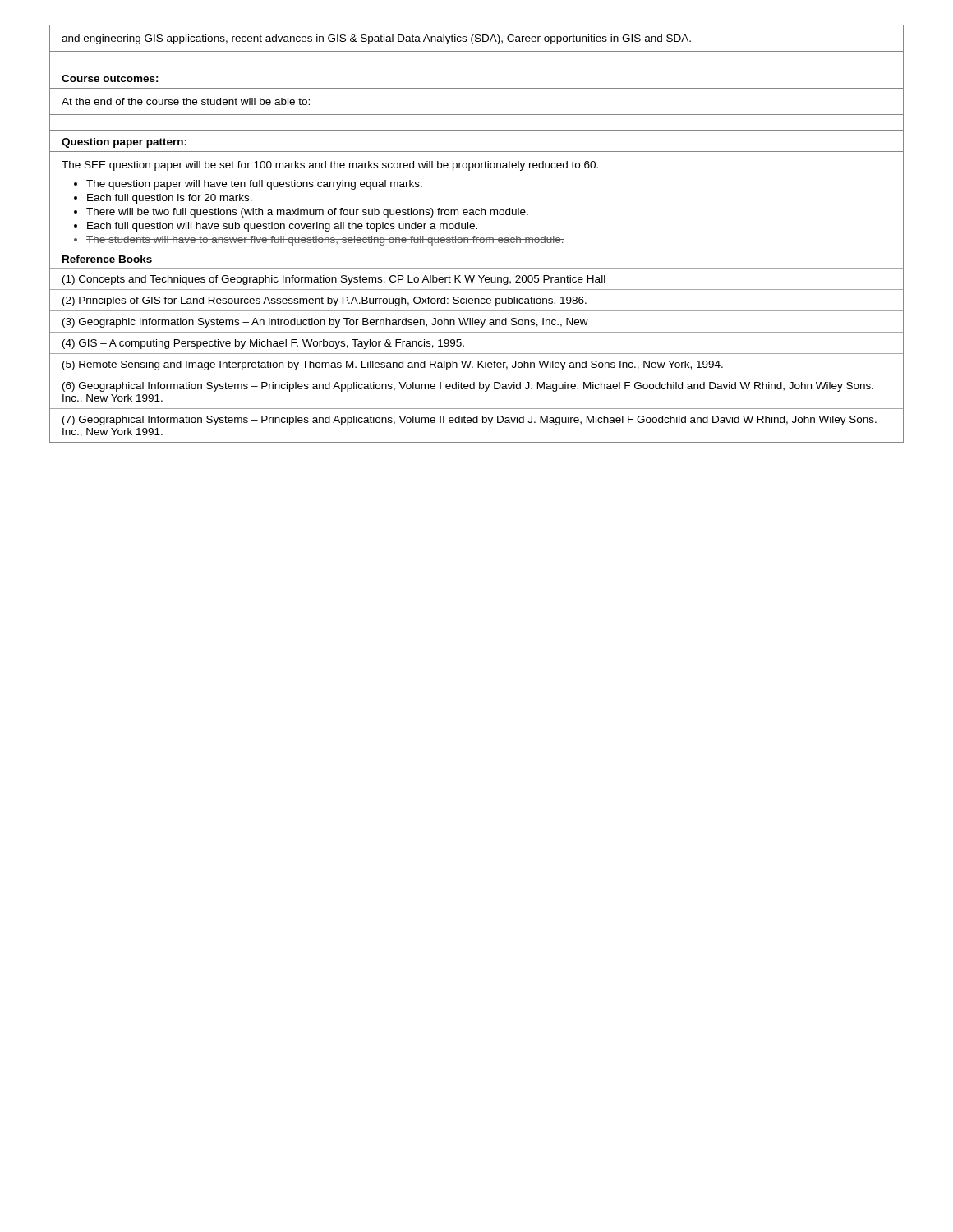Point to the element starting "(2) Principles of GIS for"

point(324,300)
